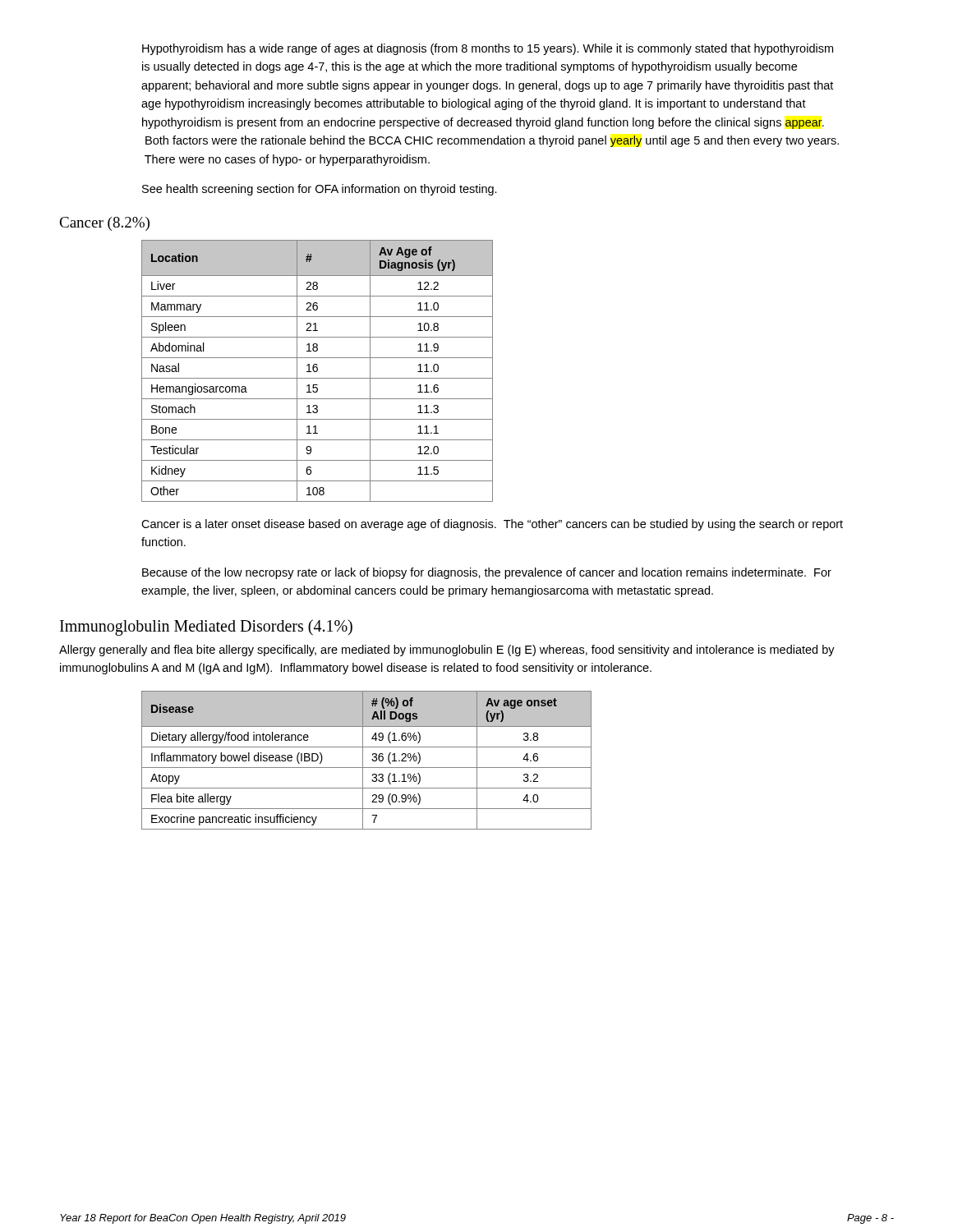The image size is (953, 1232).
Task: Find the table that mentions "Av Age of"
Action: [x=493, y=371]
